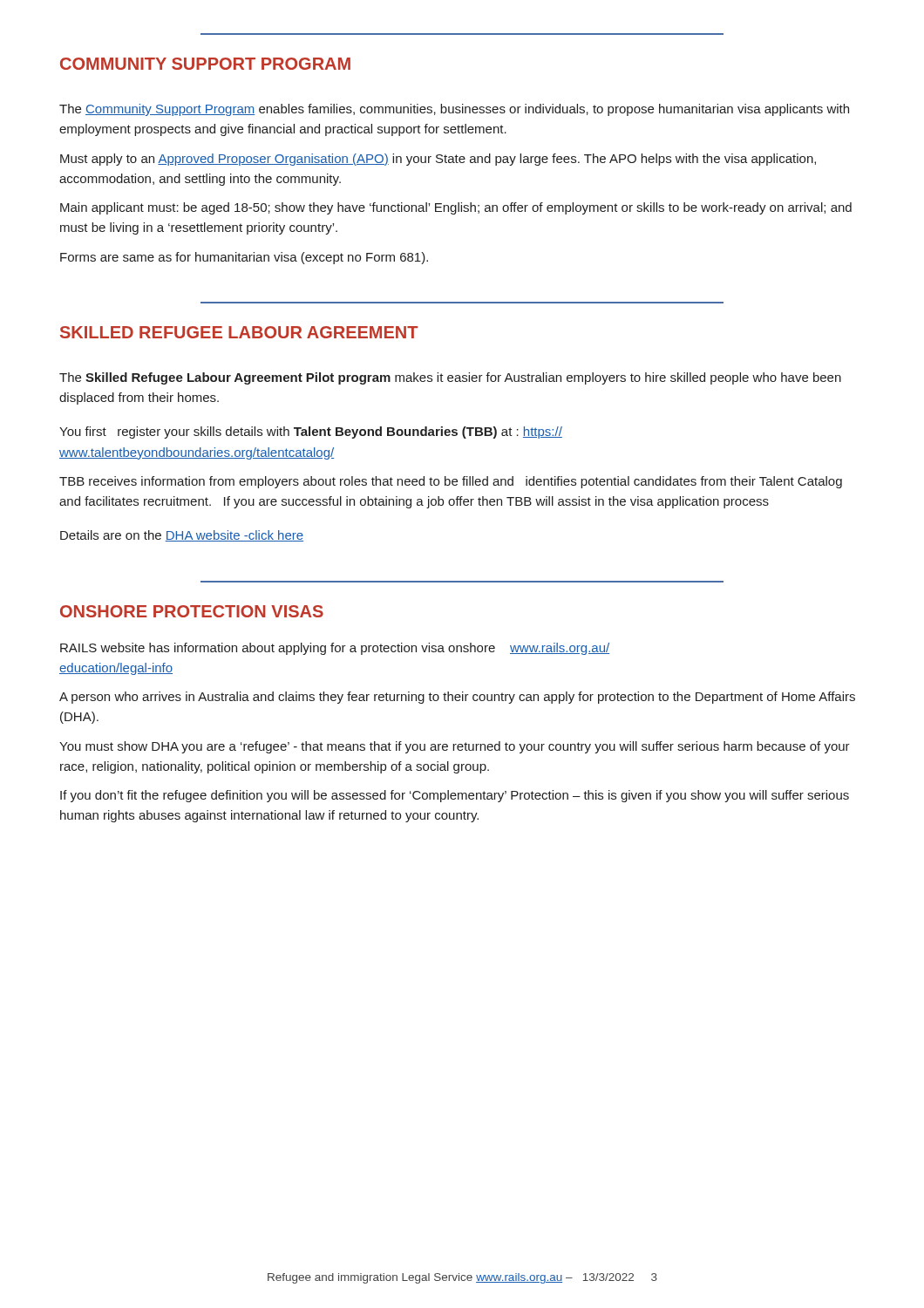Screen dimensions: 1308x924
Task: Click on the block starting "ONSHORE PROTECTION VISAS"
Action: pyautogui.click(x=192, y=611)
